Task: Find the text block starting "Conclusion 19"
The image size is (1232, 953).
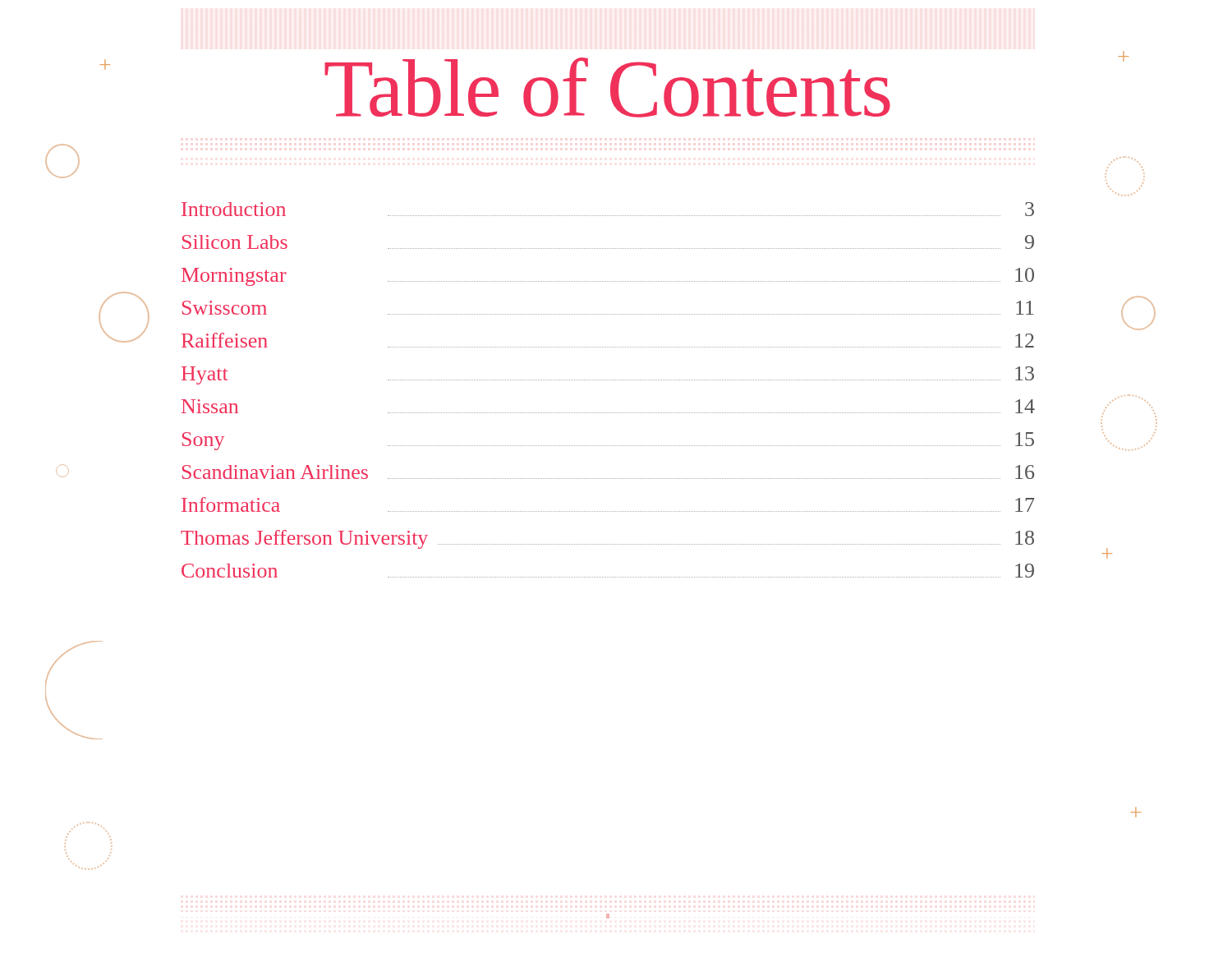Action: tap(608, 571)
